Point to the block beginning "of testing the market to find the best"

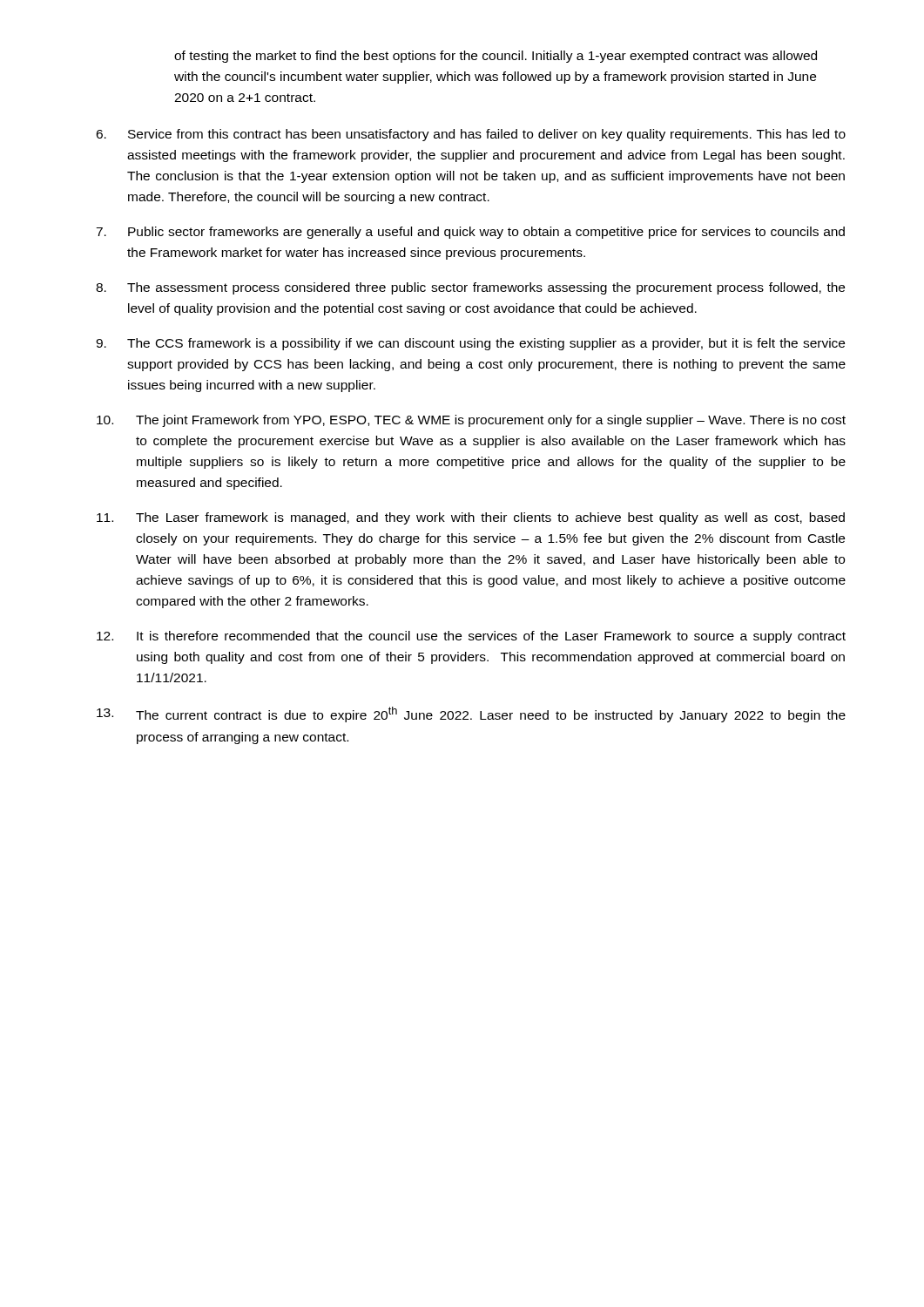(x=496, y=76)
